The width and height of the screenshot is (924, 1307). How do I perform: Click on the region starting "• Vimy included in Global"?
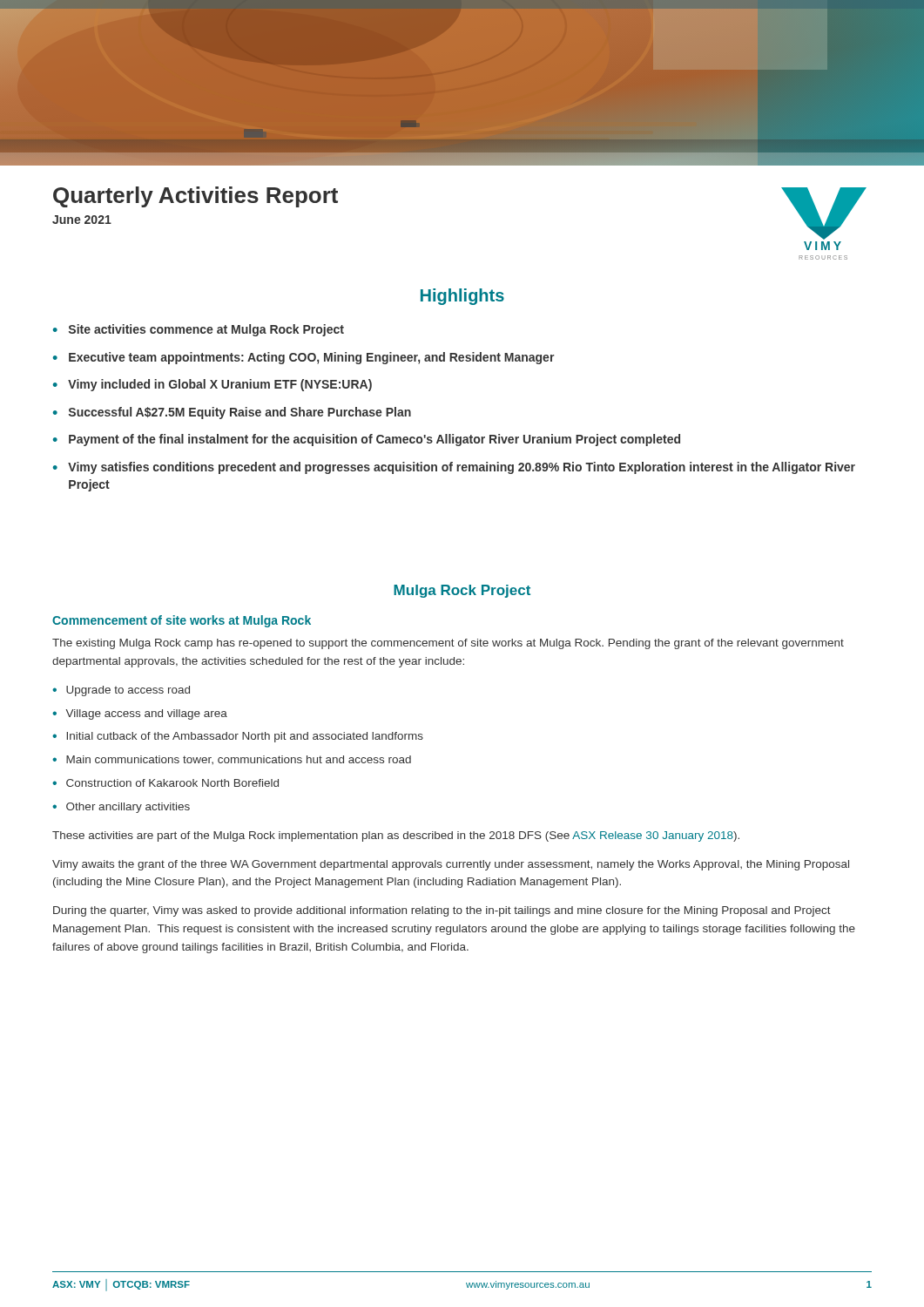212,386
